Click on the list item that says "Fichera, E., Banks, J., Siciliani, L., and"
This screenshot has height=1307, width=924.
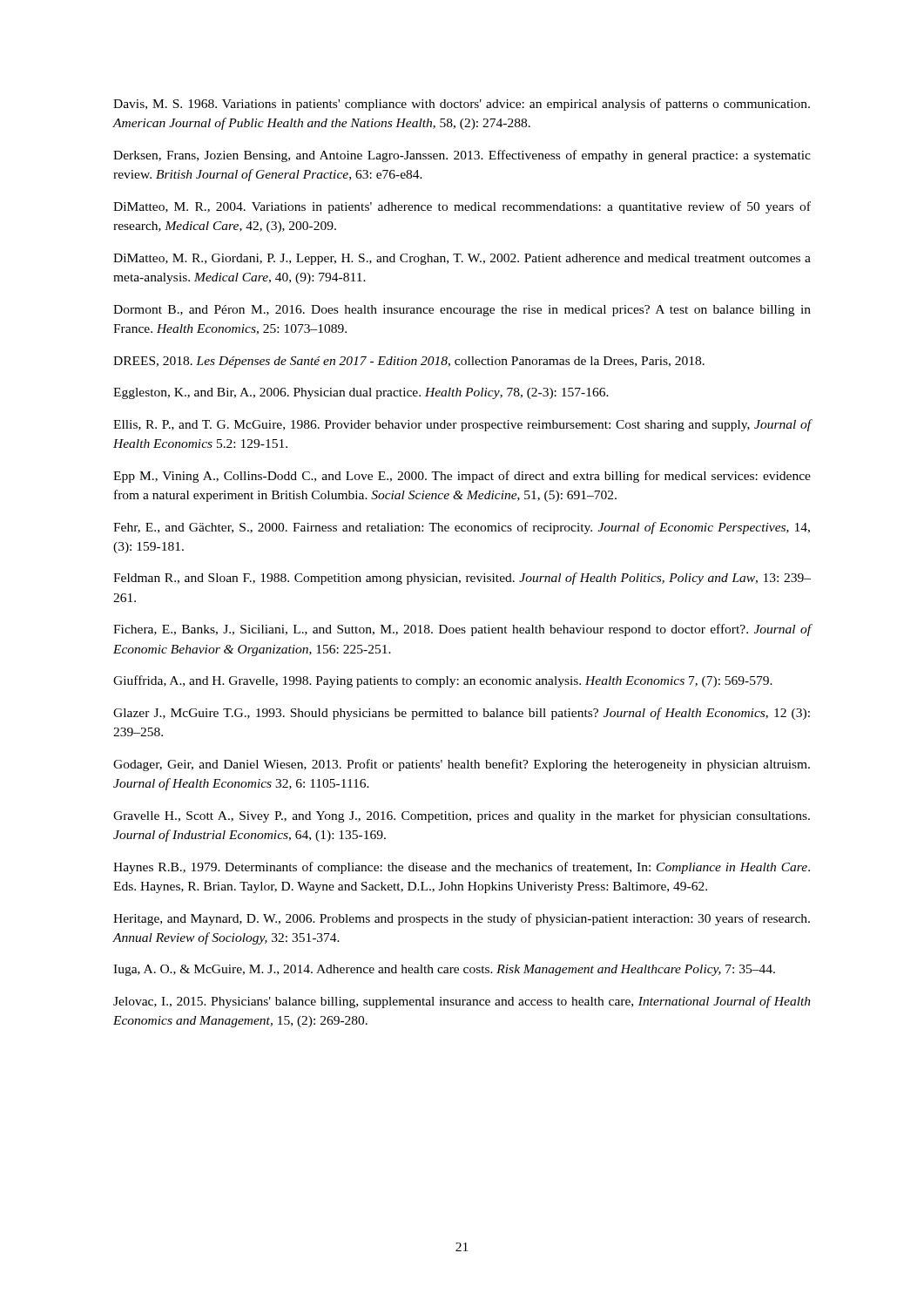462,639
